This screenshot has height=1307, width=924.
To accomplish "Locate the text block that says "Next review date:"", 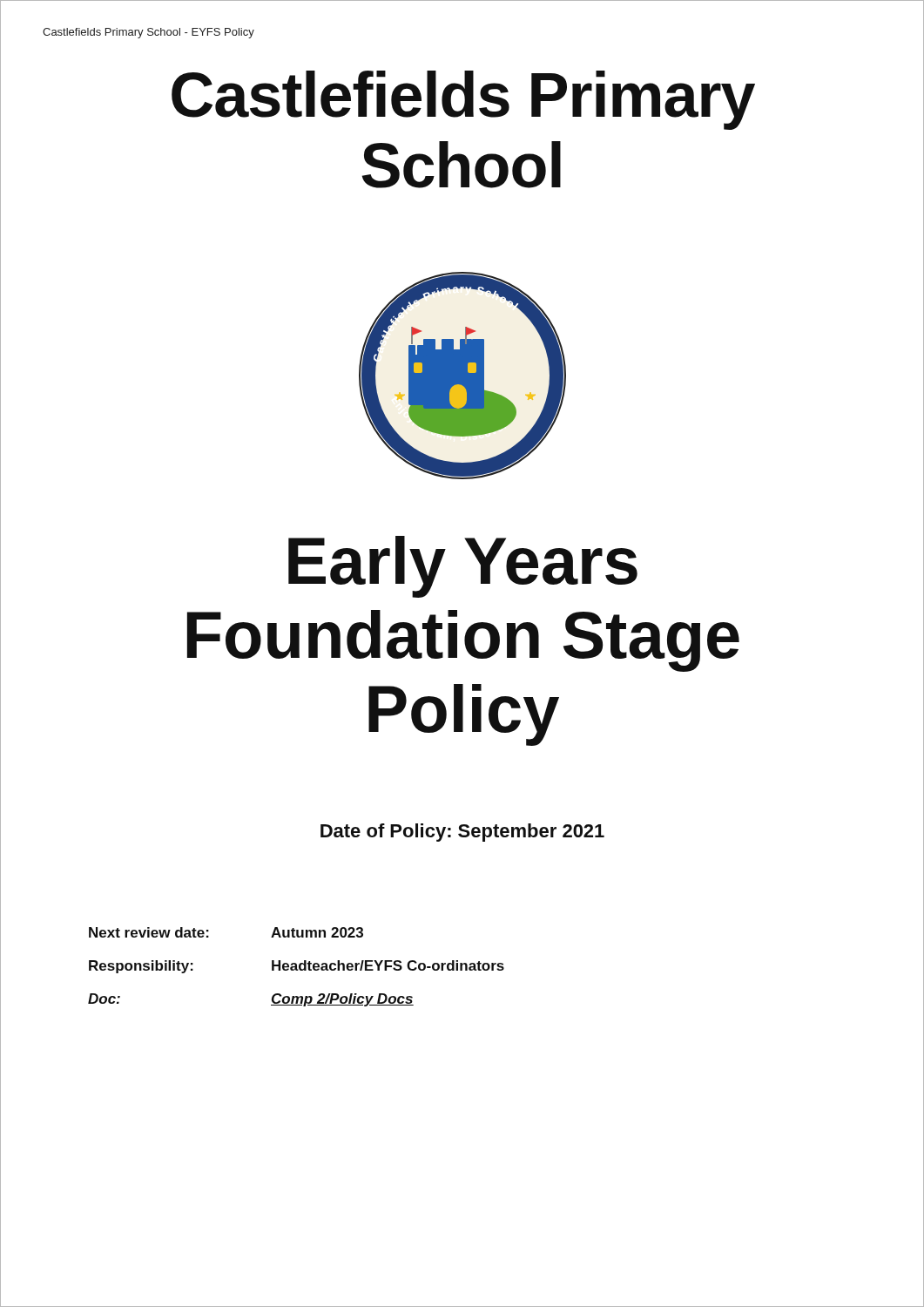I will [148, 932].
